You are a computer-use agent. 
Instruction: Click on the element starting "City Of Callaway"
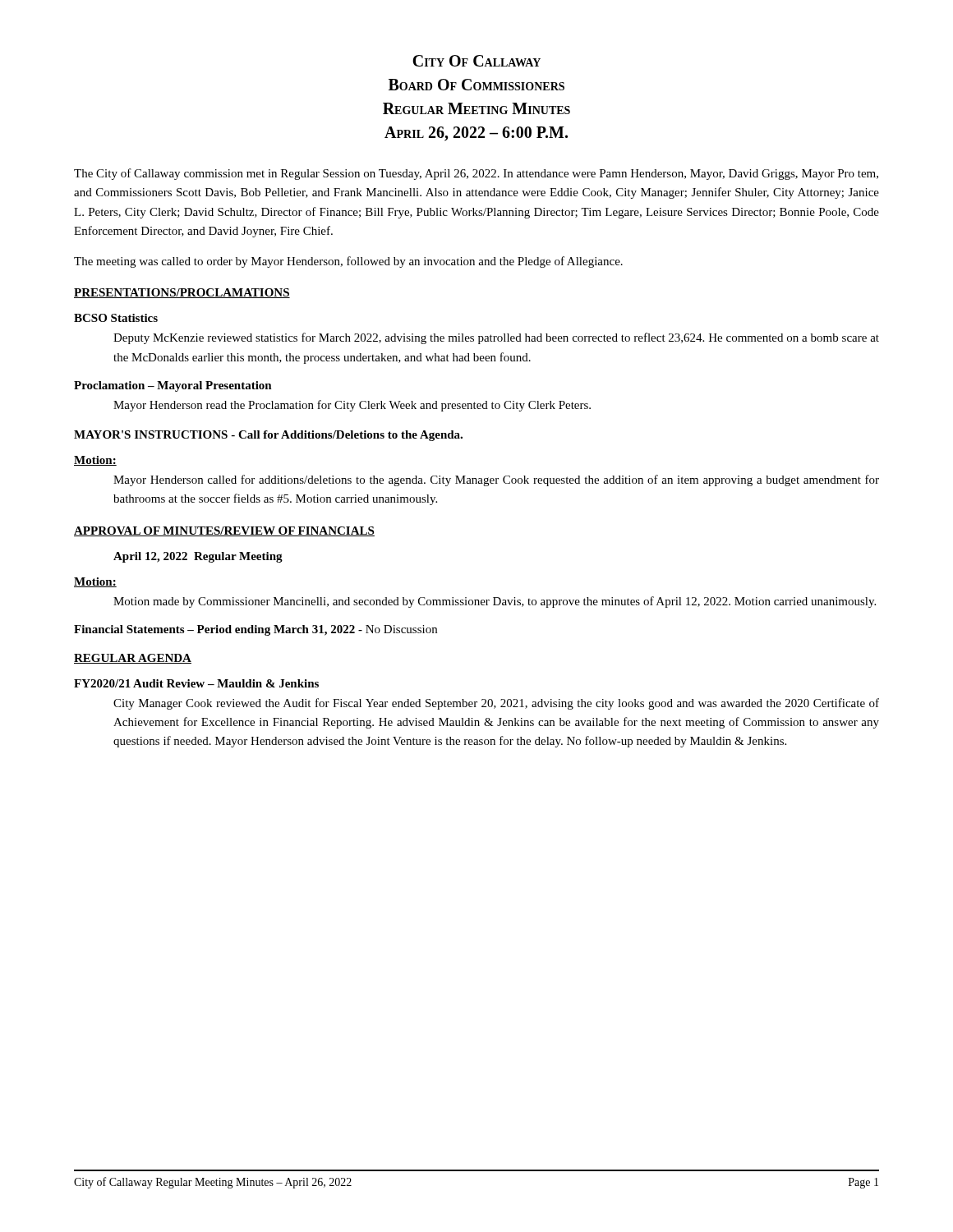[x=476, y=97]
